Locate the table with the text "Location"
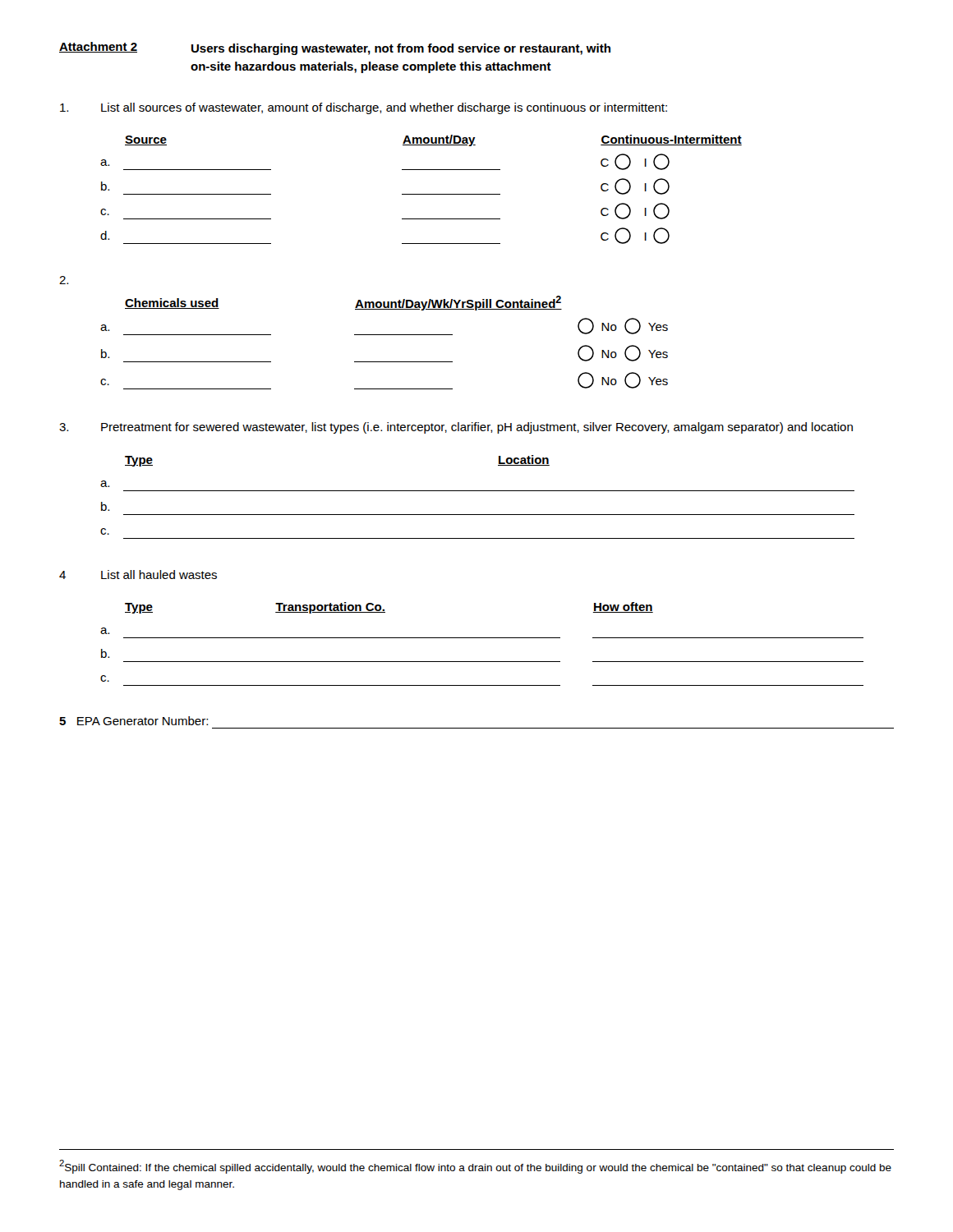This screenshot has height=1232, width=953. click(497, 497)
